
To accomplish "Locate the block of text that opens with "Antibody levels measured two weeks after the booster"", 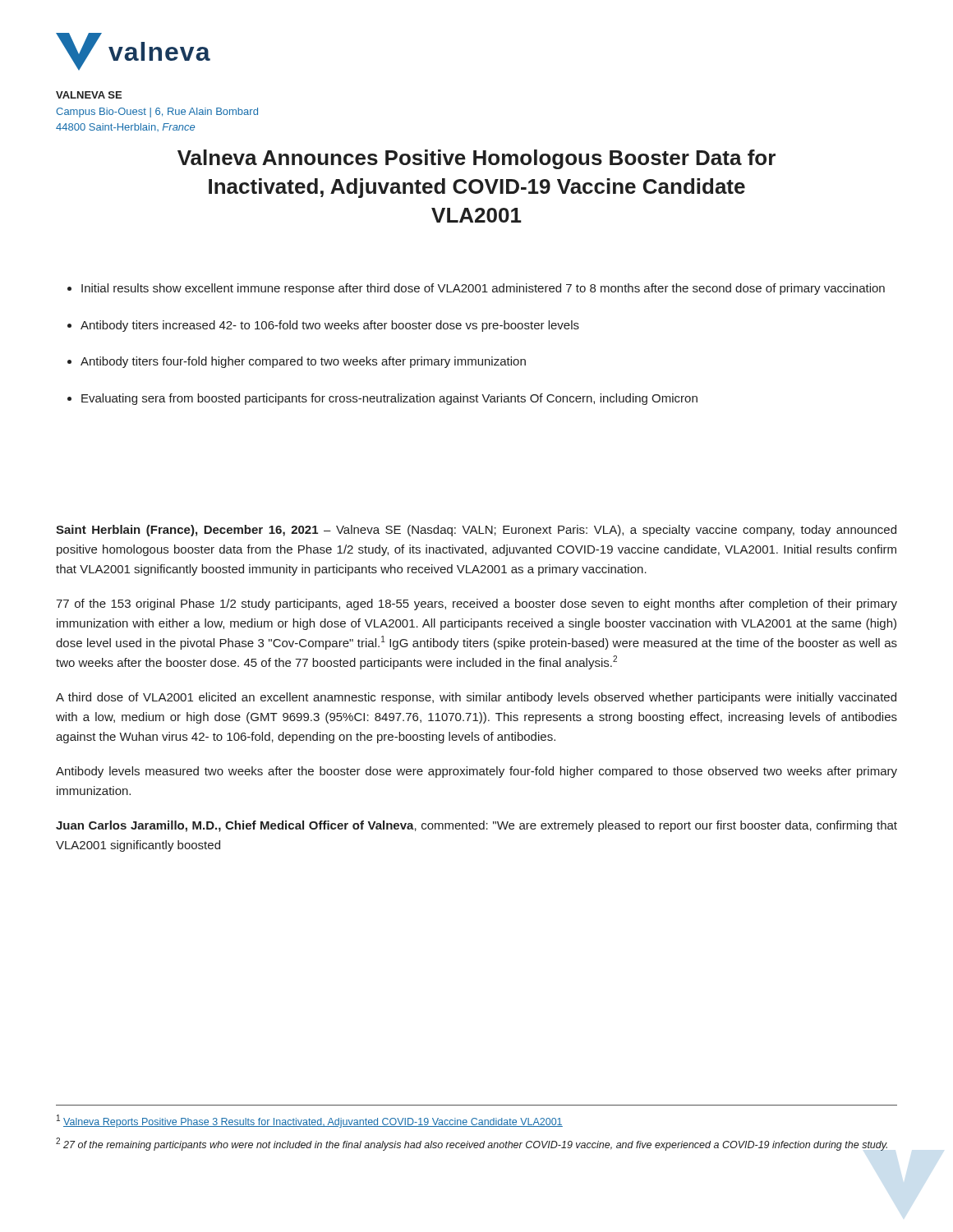I will click(x=476, y=781).
